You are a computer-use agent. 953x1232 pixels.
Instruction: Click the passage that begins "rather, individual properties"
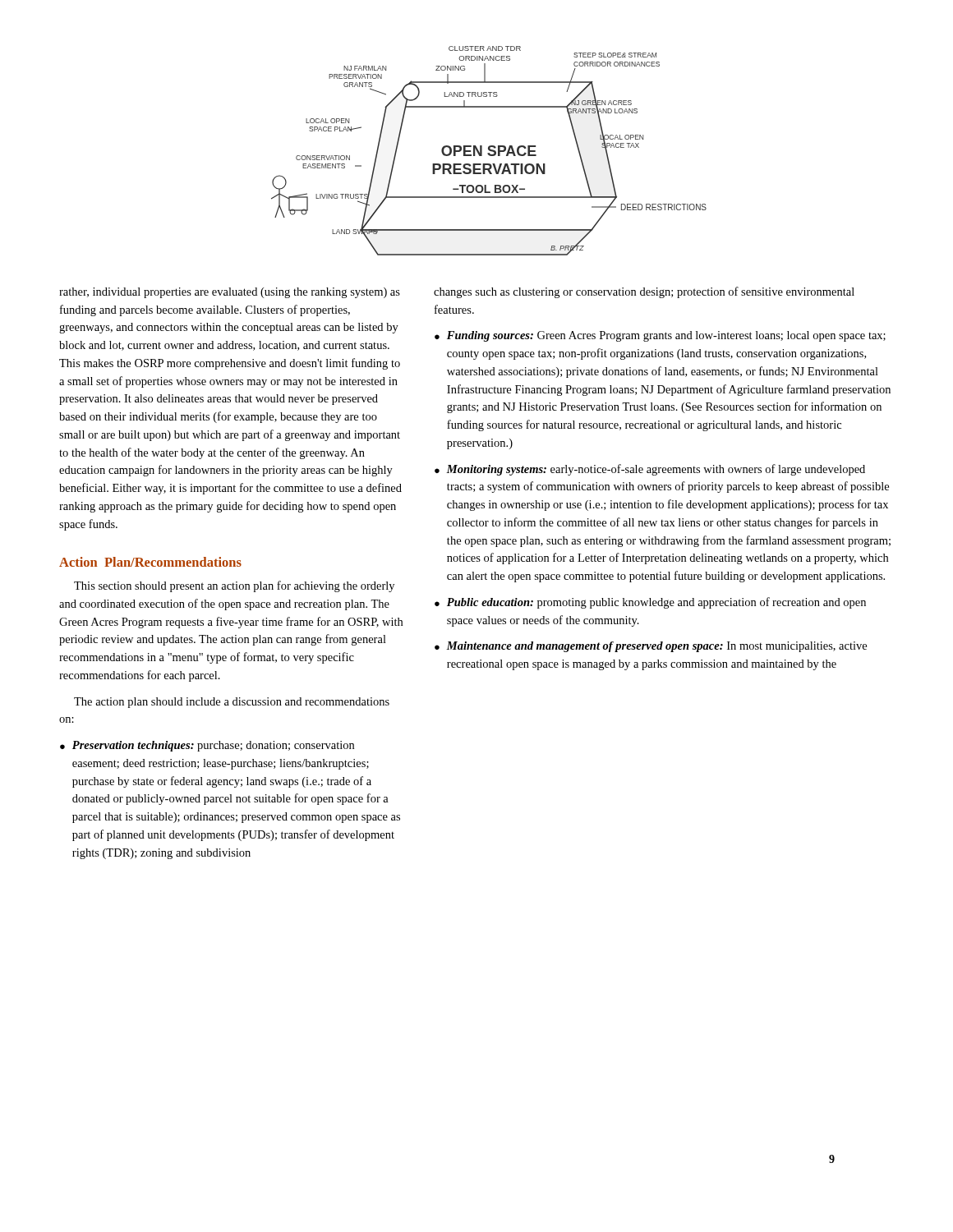[x=230, y=407]
